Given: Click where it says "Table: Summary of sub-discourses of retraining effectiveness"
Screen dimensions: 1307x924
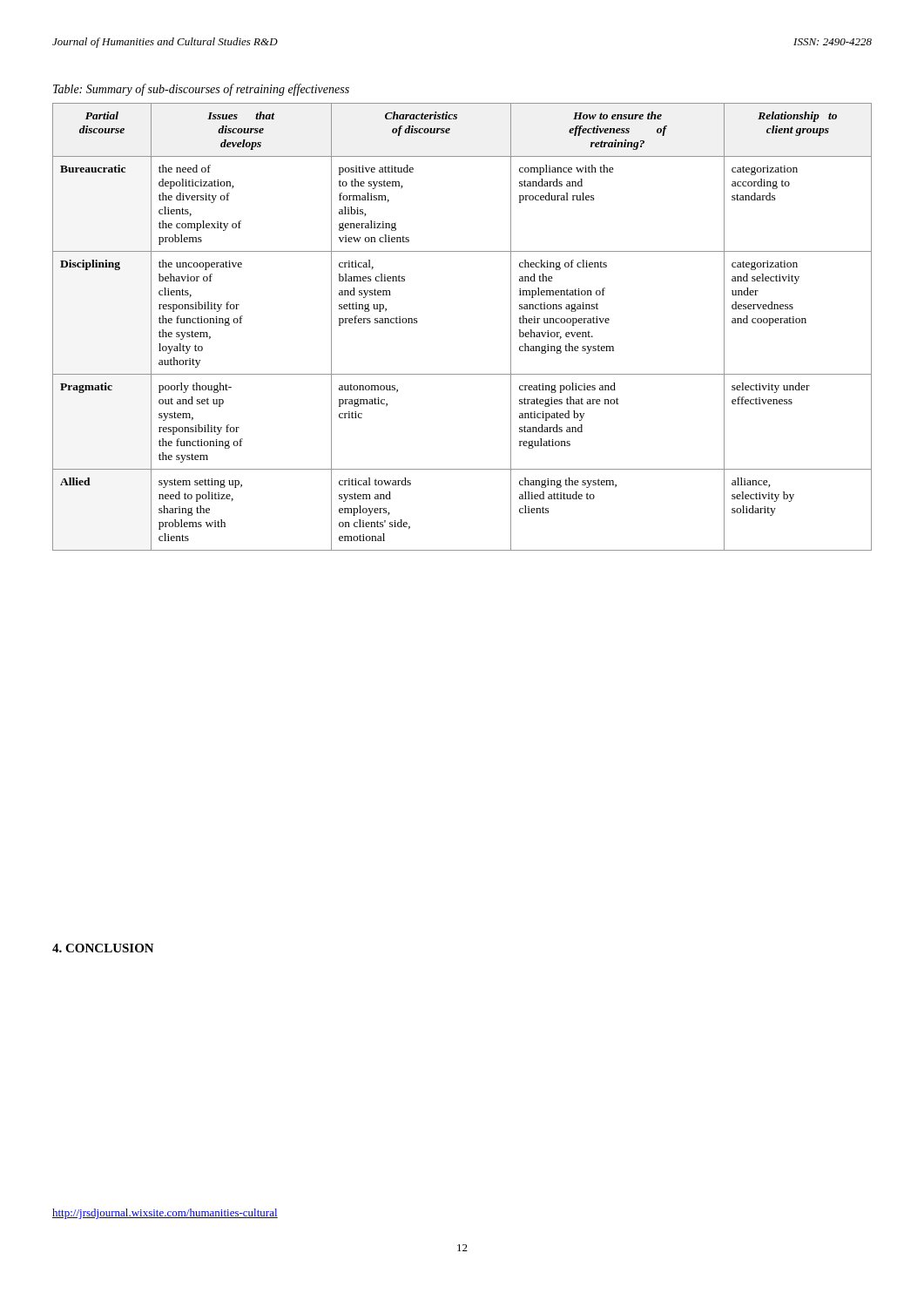Looking at the screenshot, I should [x=201, y=89].
